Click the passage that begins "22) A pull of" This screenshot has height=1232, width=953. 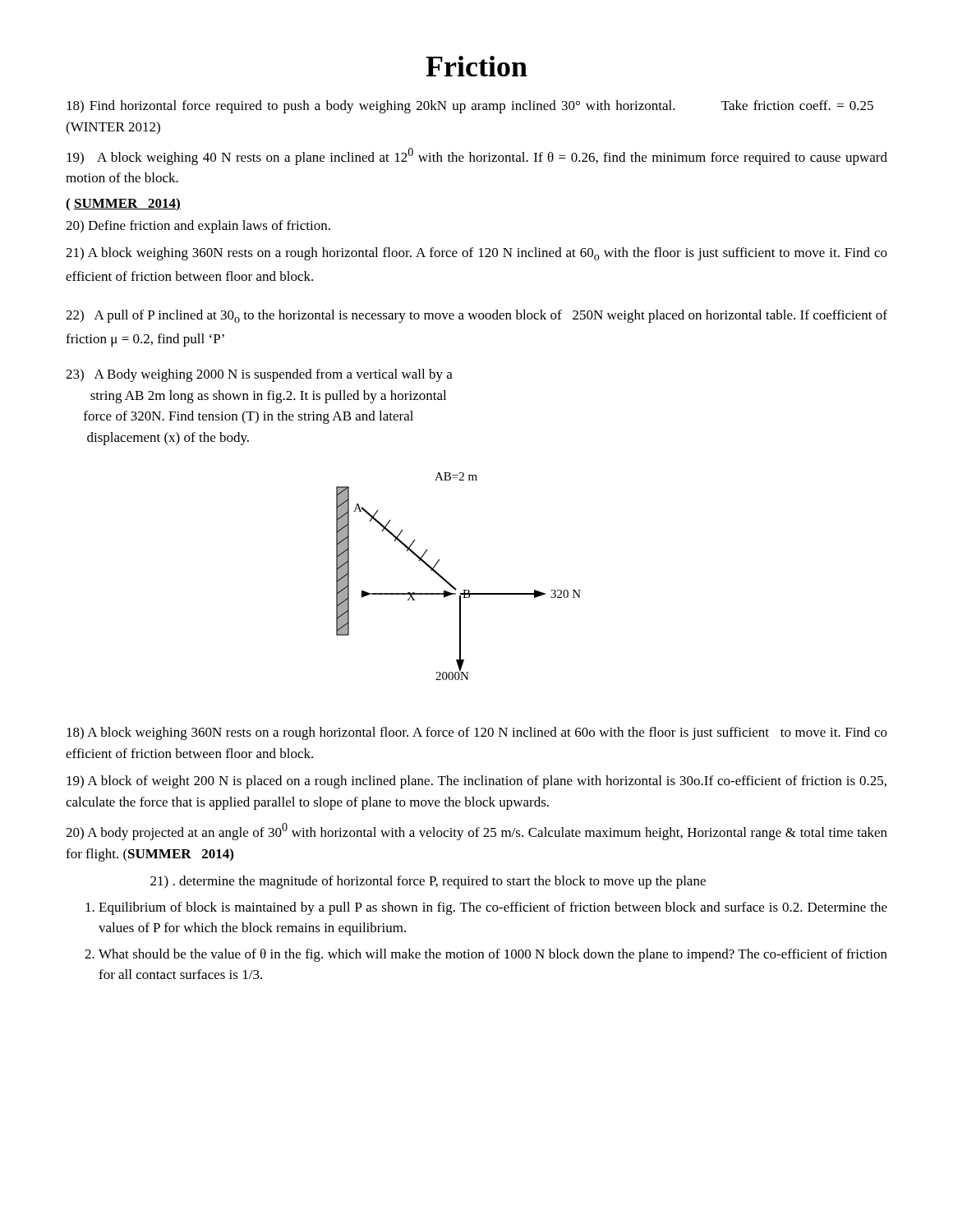tap(476, 327)
